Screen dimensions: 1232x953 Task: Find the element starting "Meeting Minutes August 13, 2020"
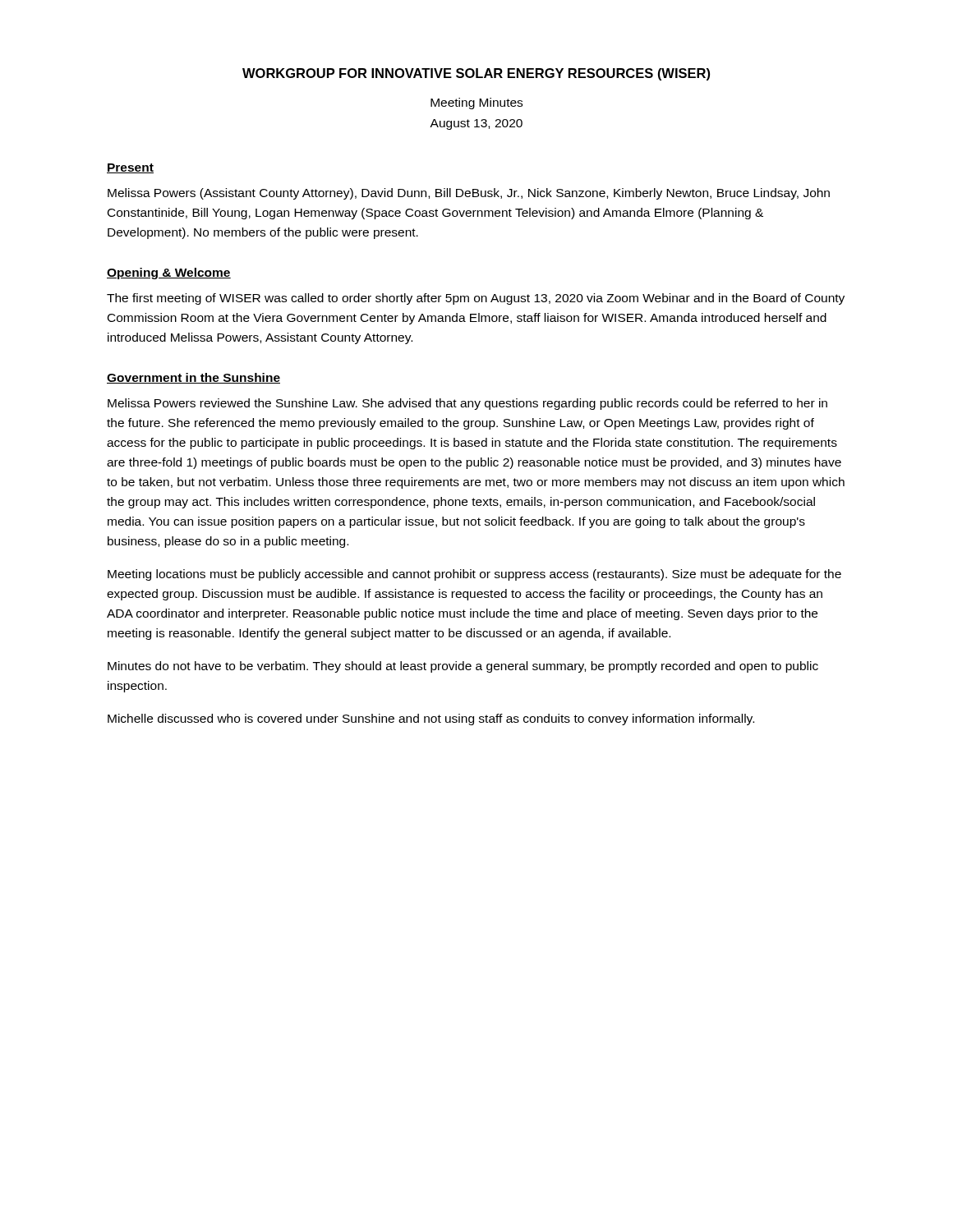click(476, 112)
